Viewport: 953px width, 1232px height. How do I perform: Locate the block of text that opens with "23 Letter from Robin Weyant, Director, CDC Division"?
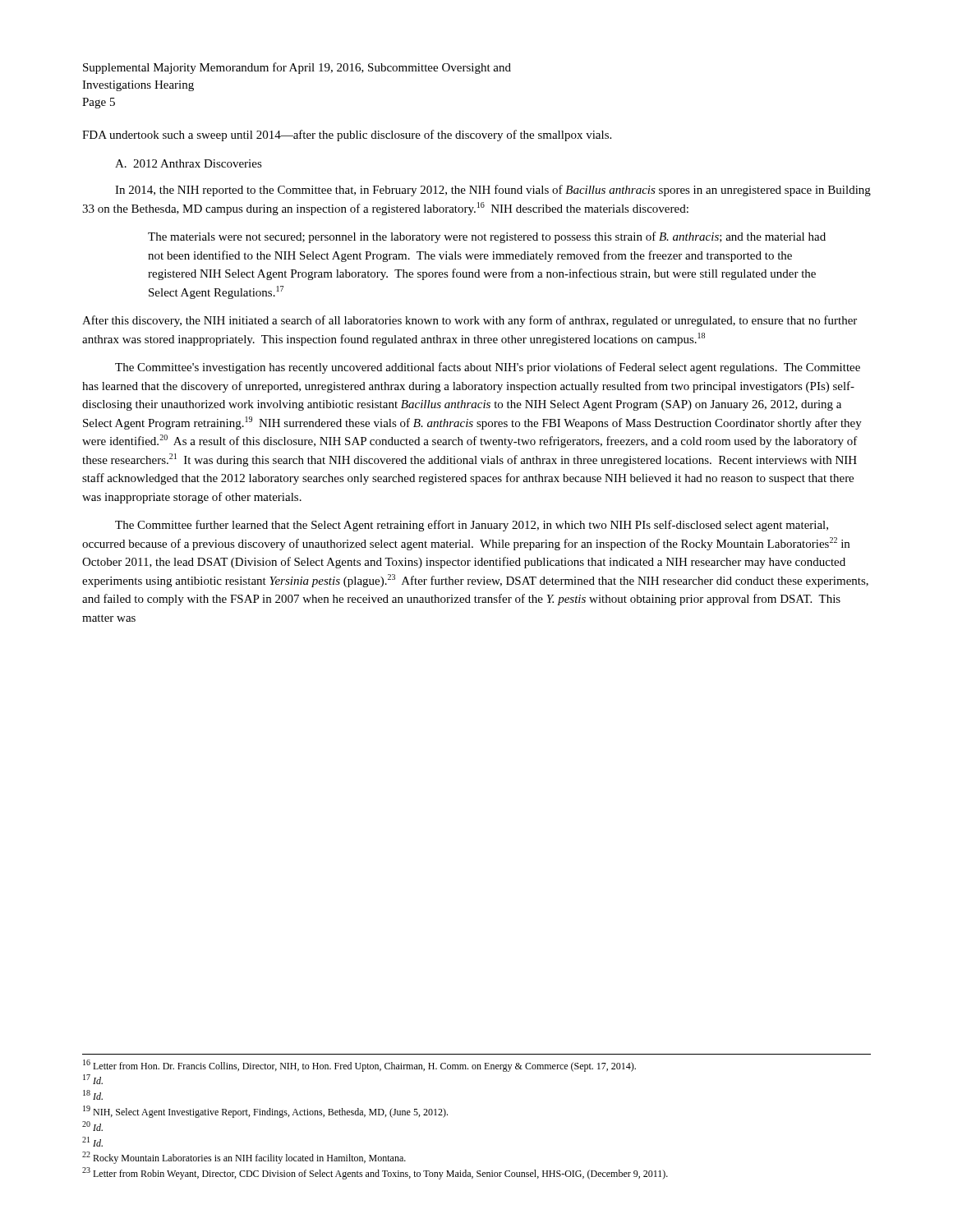375,1173
